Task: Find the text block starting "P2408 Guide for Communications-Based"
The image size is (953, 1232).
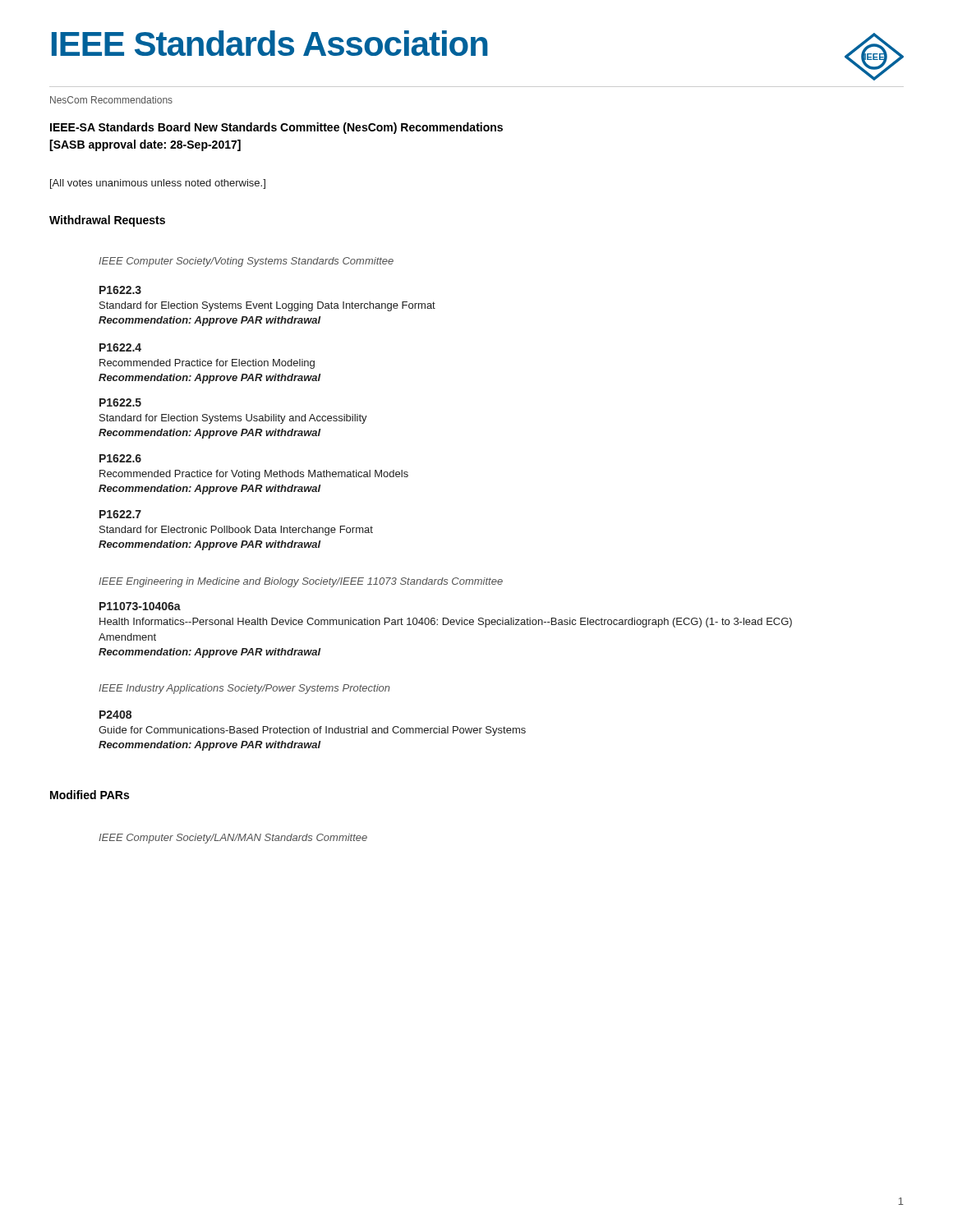Action: pos(312,729)
